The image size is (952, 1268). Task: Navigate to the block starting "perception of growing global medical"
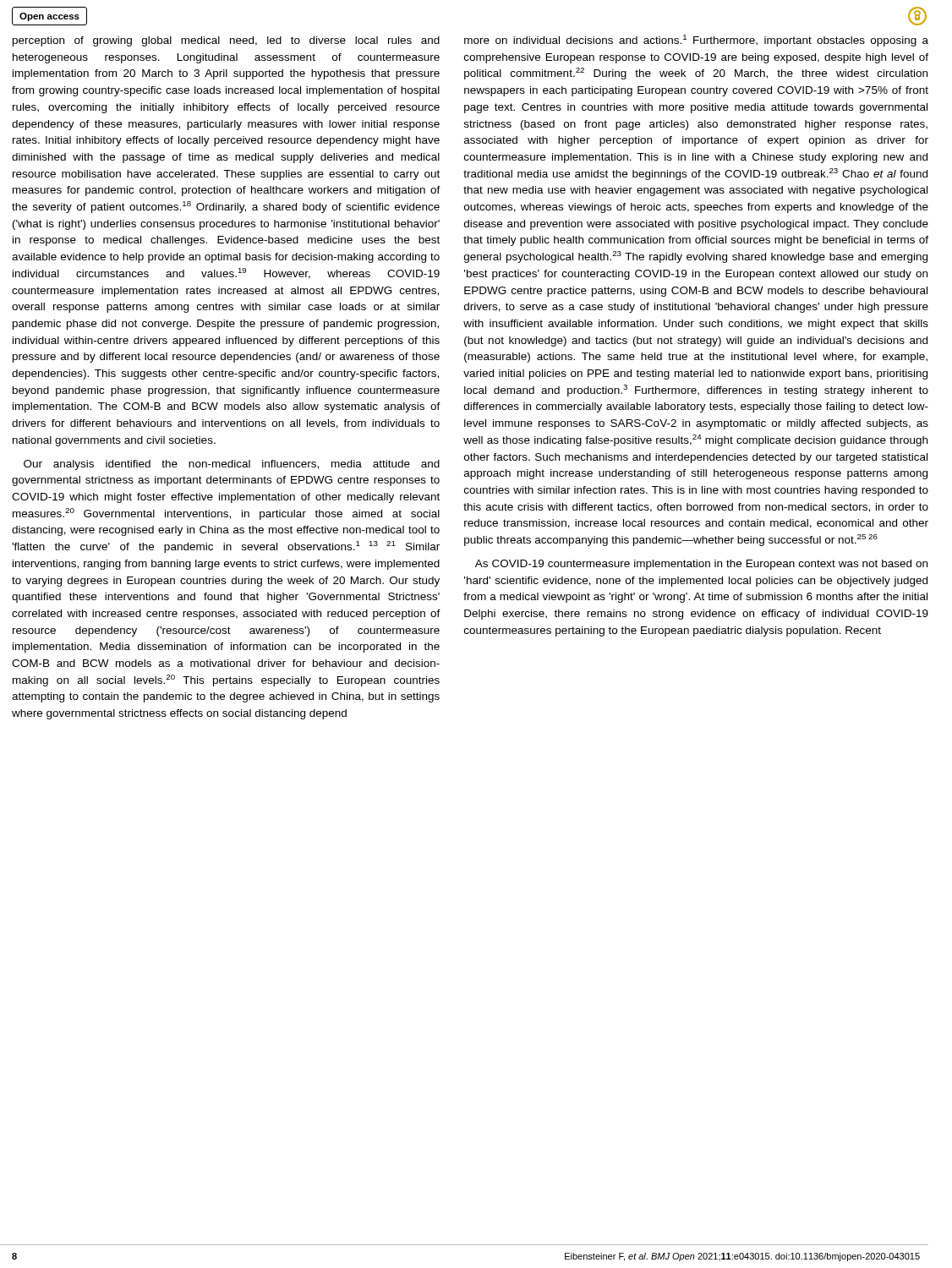[x=226, y=377]
